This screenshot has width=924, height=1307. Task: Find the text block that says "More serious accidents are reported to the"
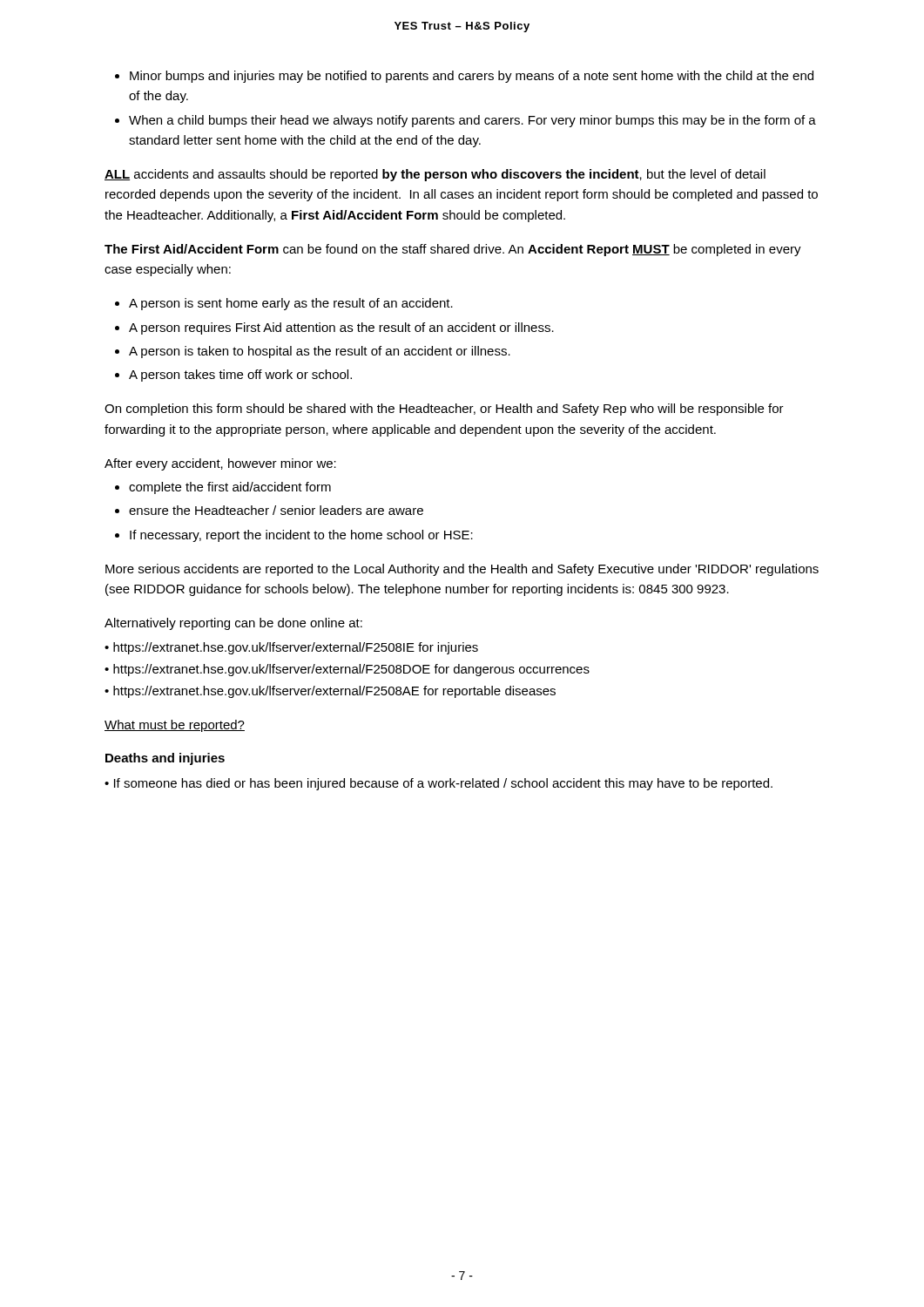coord(462,578)
